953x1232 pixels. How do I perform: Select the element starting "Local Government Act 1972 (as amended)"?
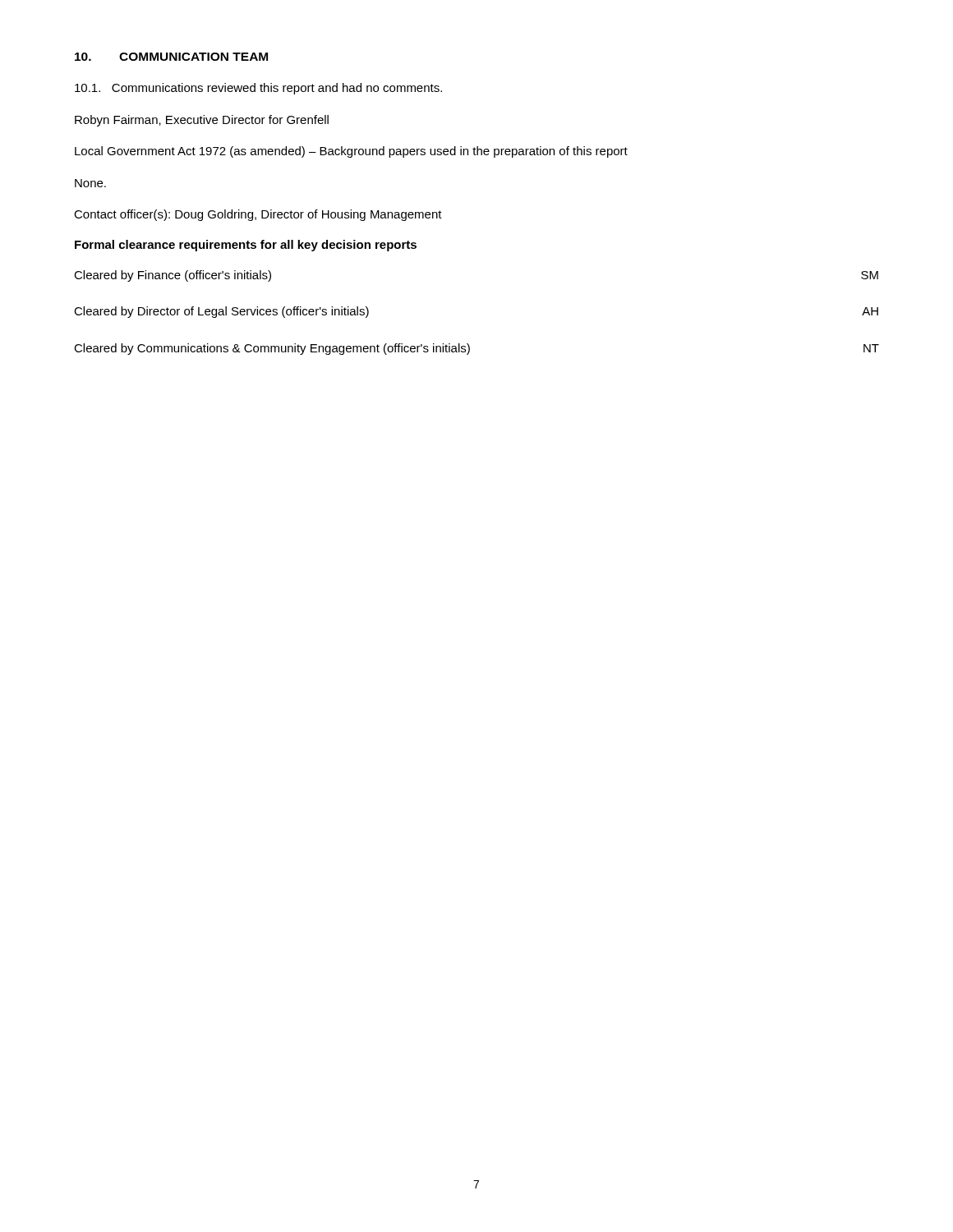point(351,151)
